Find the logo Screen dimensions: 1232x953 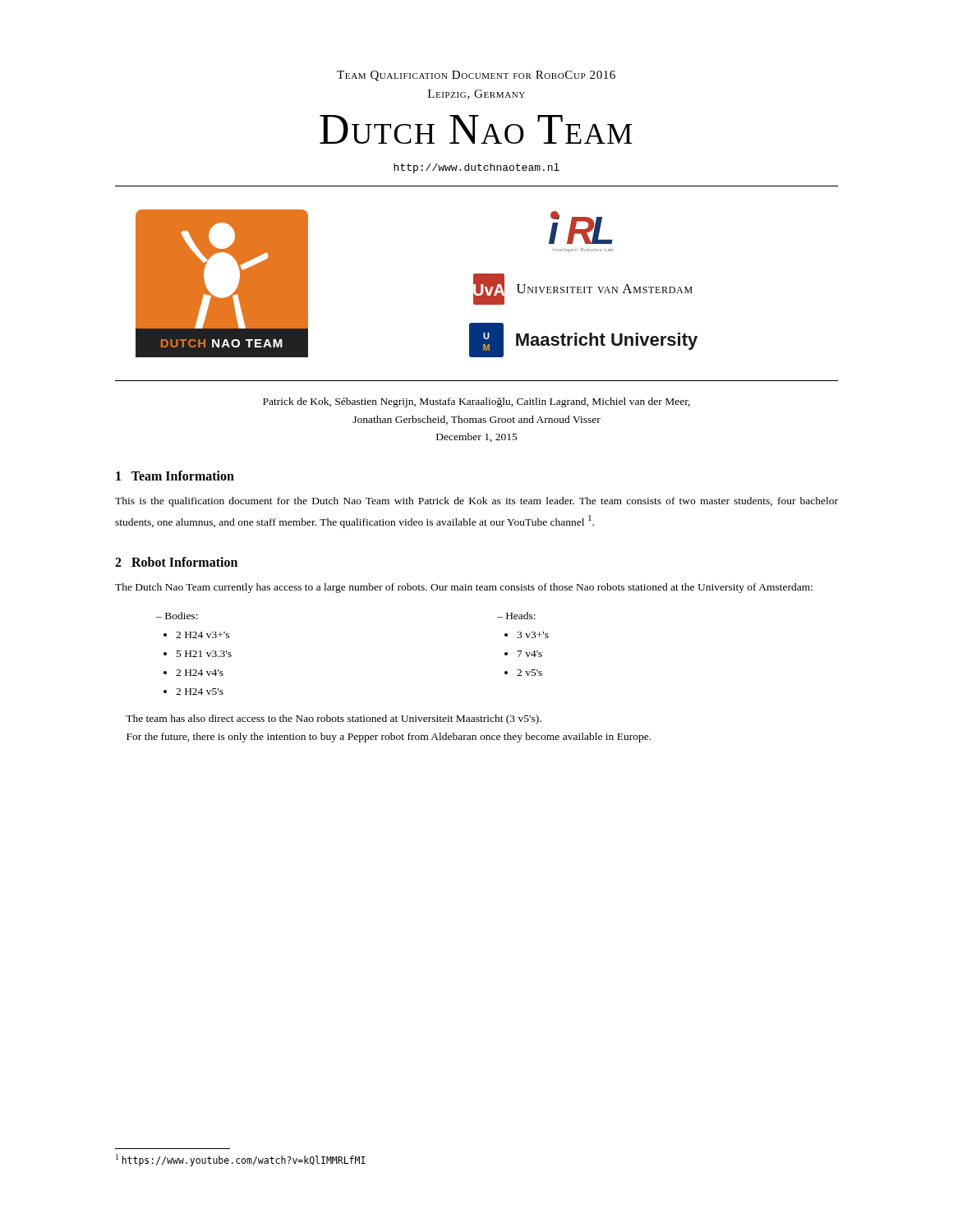pyautogui.click(x=476, y=284)
